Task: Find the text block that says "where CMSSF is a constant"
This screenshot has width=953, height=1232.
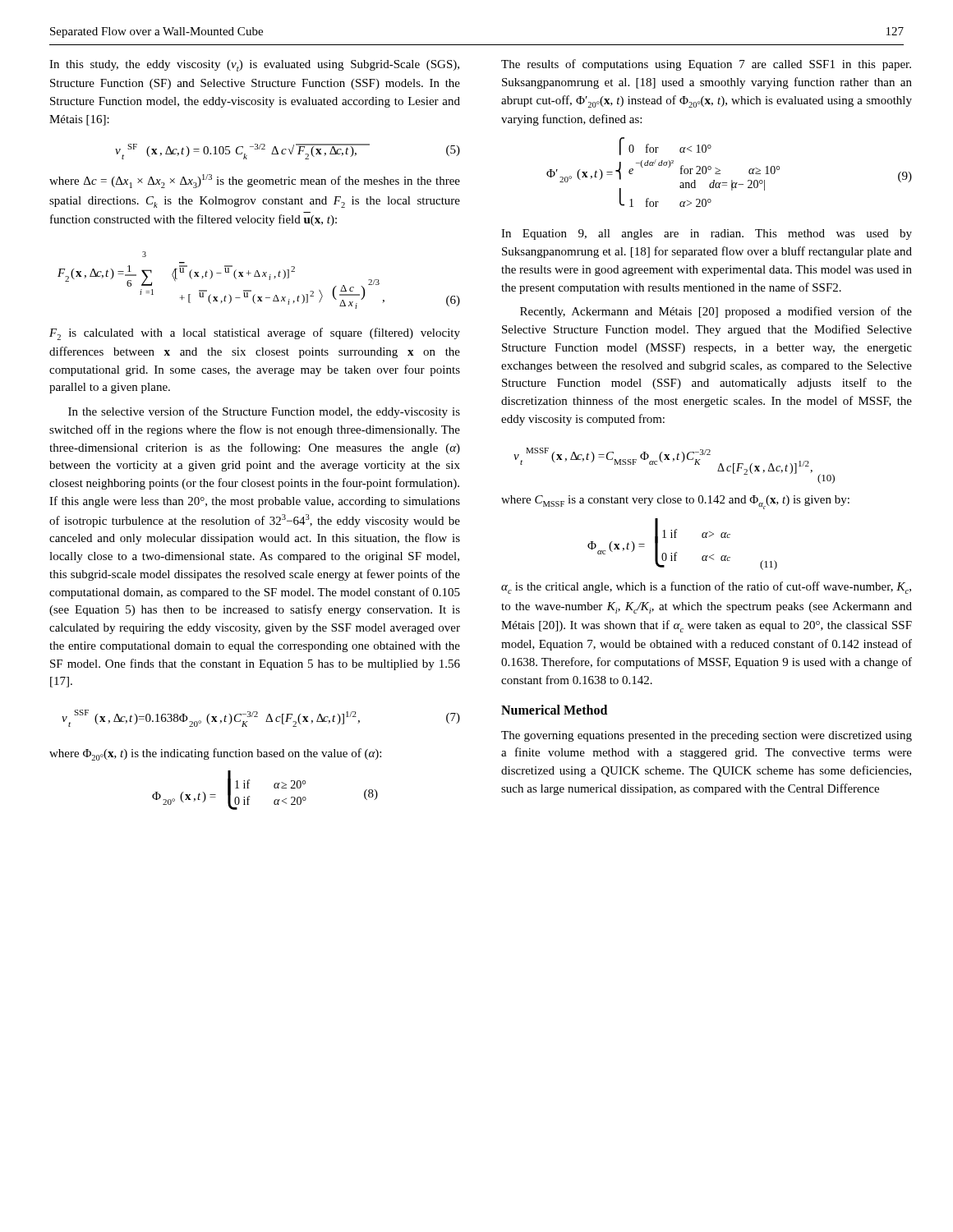Action: 707,501
